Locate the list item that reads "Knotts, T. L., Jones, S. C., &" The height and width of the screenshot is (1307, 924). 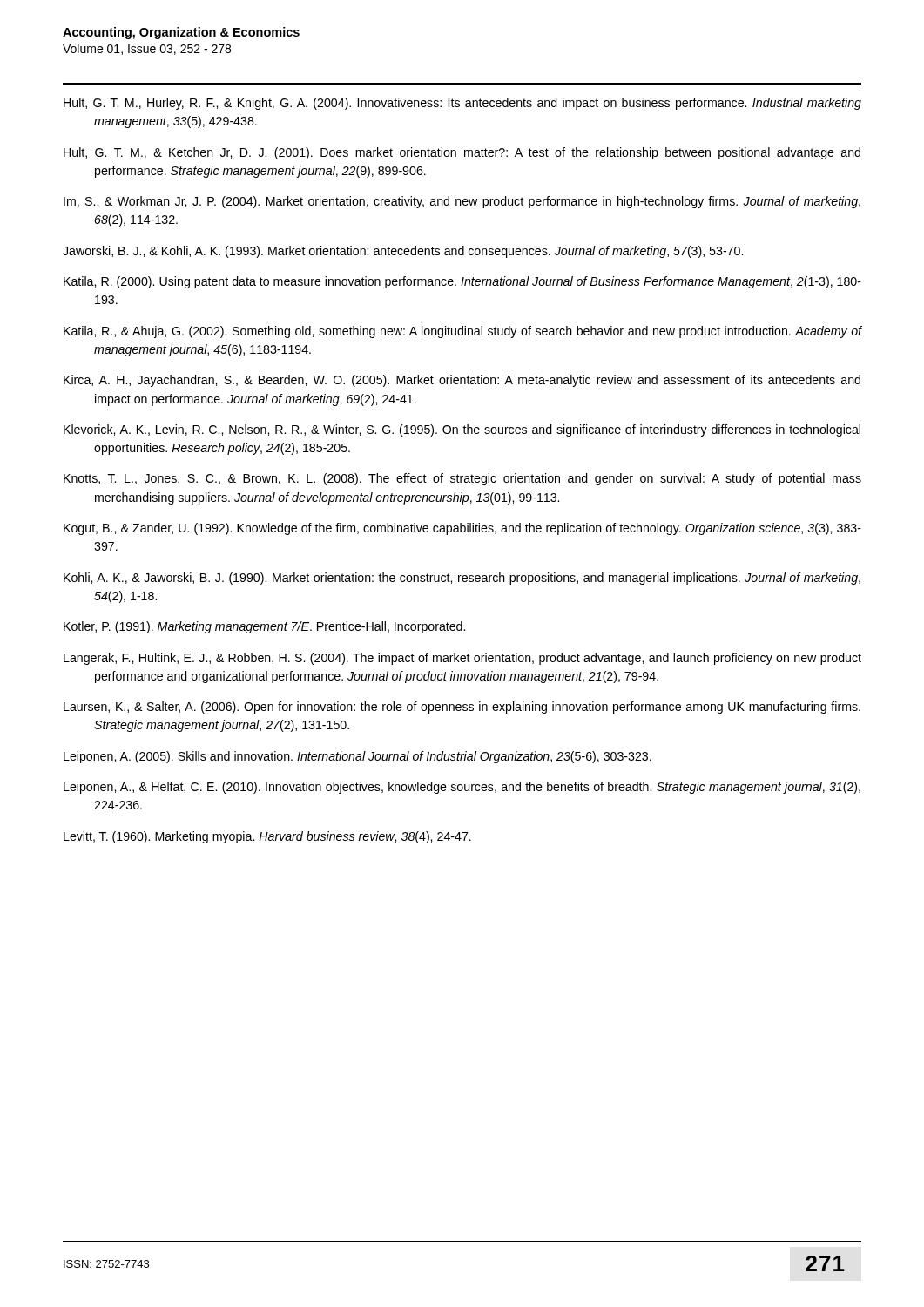pyautogui.click(x=462, y=489)
